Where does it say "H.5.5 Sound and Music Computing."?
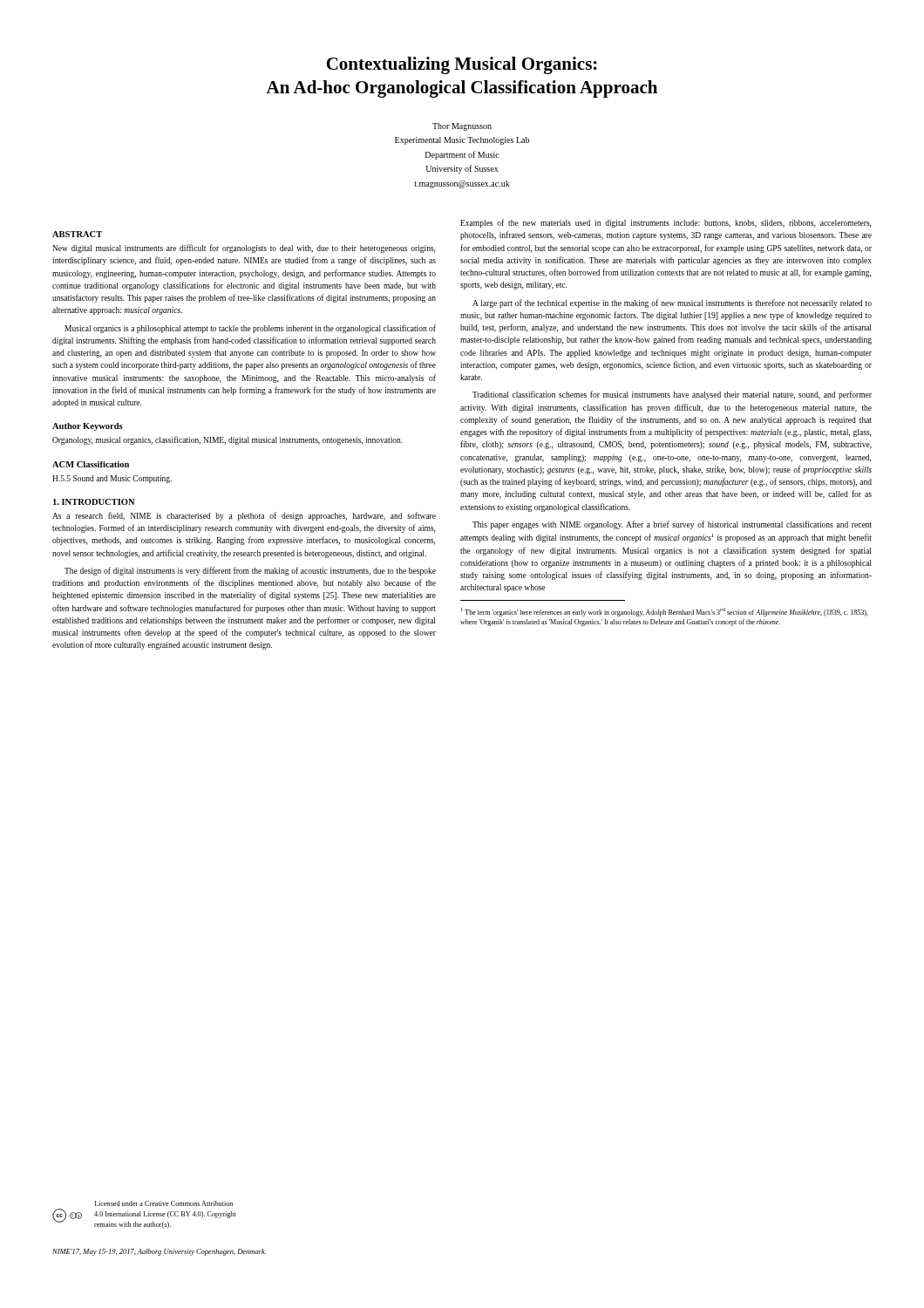The image size is (924, 1308). tap(112, 479)
